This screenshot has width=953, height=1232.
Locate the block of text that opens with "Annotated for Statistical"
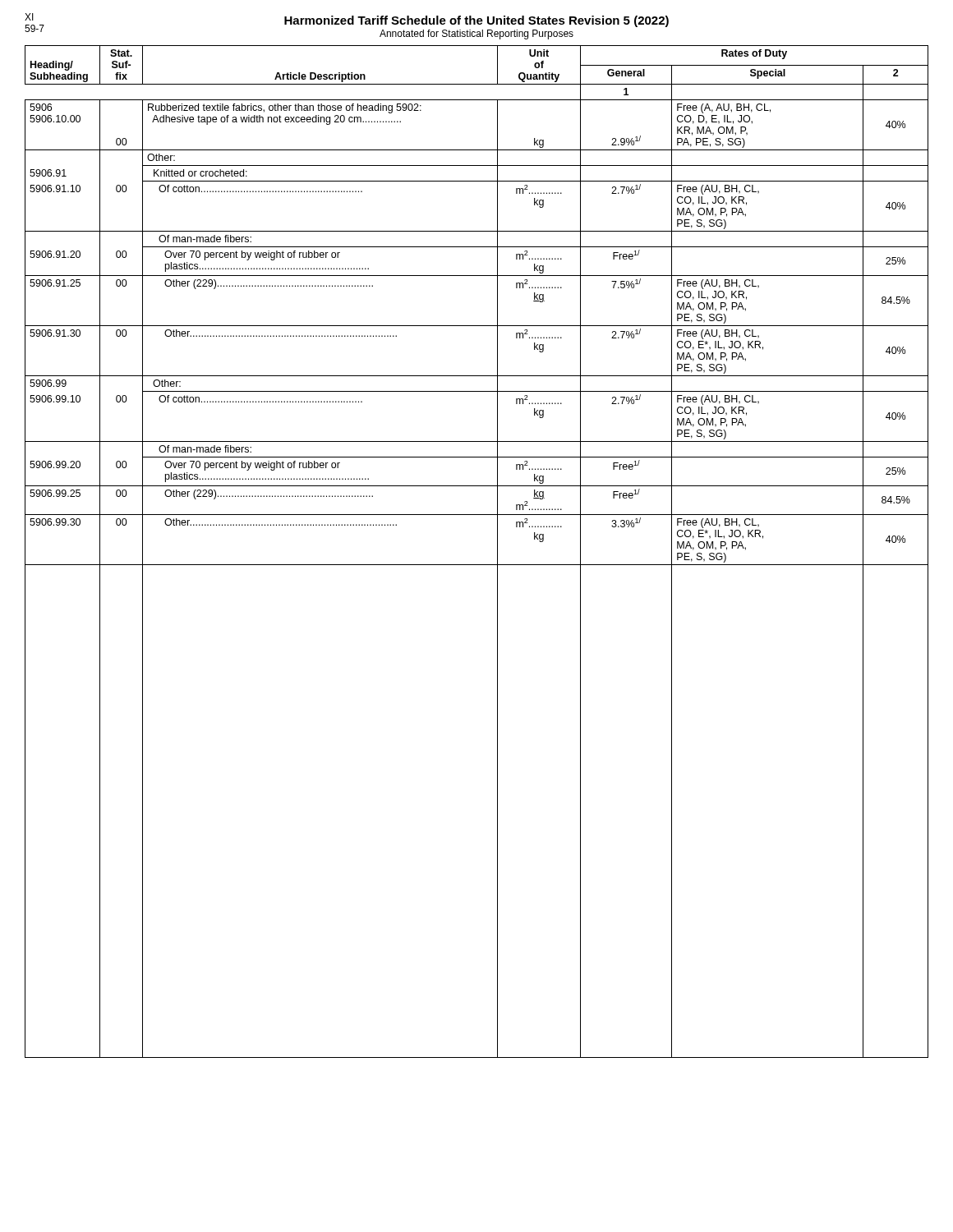coord(476,34)
